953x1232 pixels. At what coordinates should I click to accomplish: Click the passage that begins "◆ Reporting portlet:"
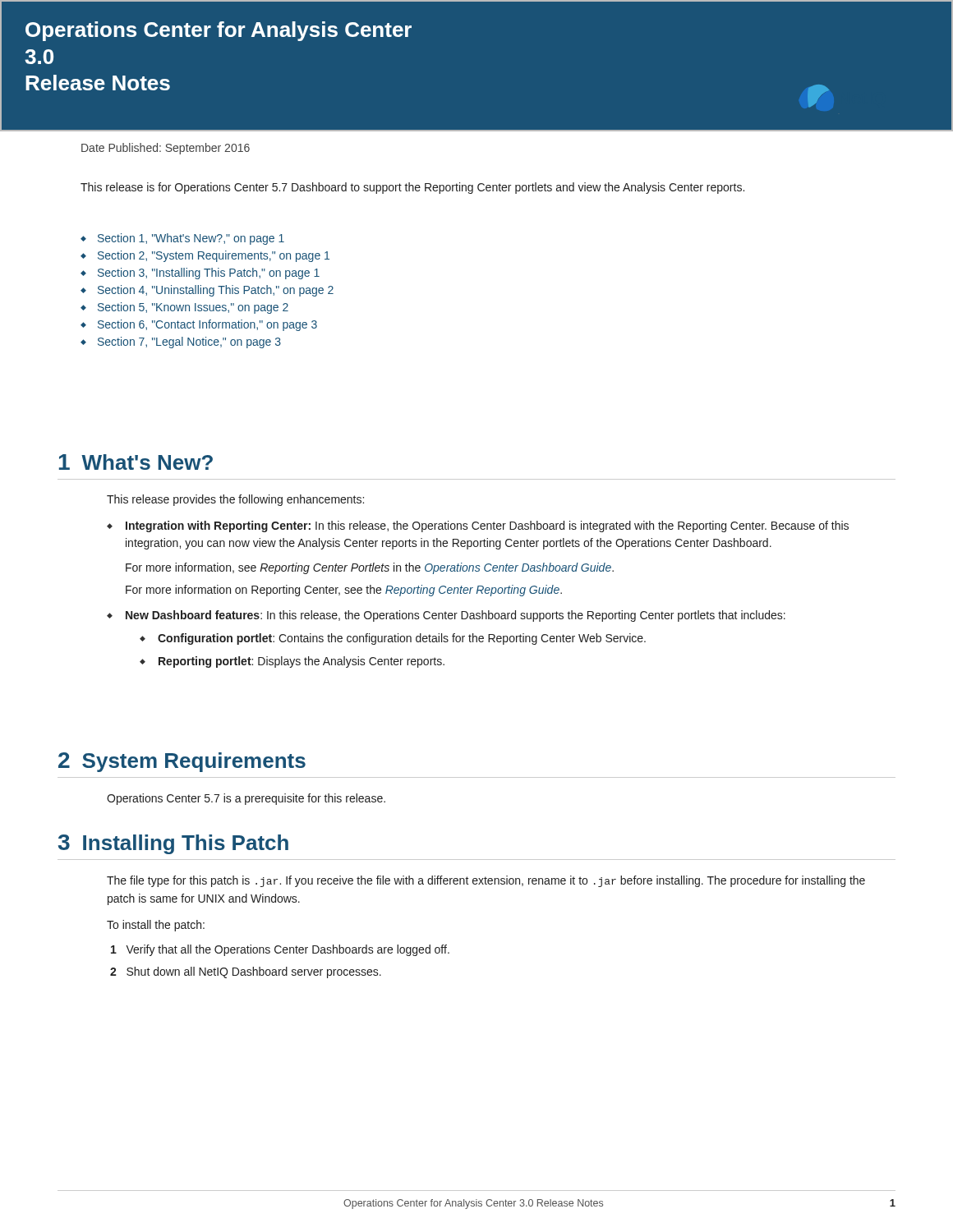coord(293,661)
